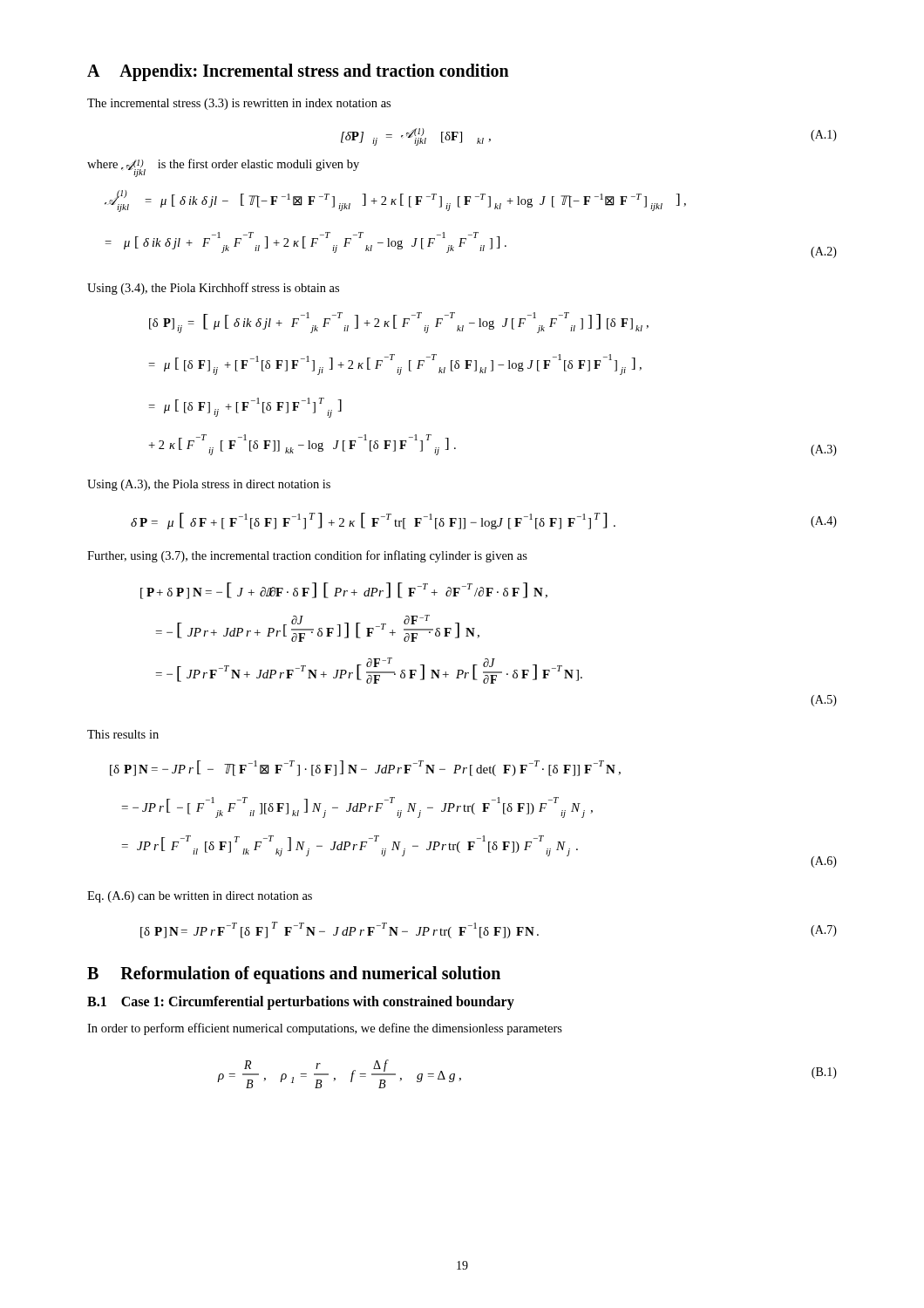Click on the text that reads "This results in"
Viewport: 924px width, 1308px height.
tap(123, 734)
